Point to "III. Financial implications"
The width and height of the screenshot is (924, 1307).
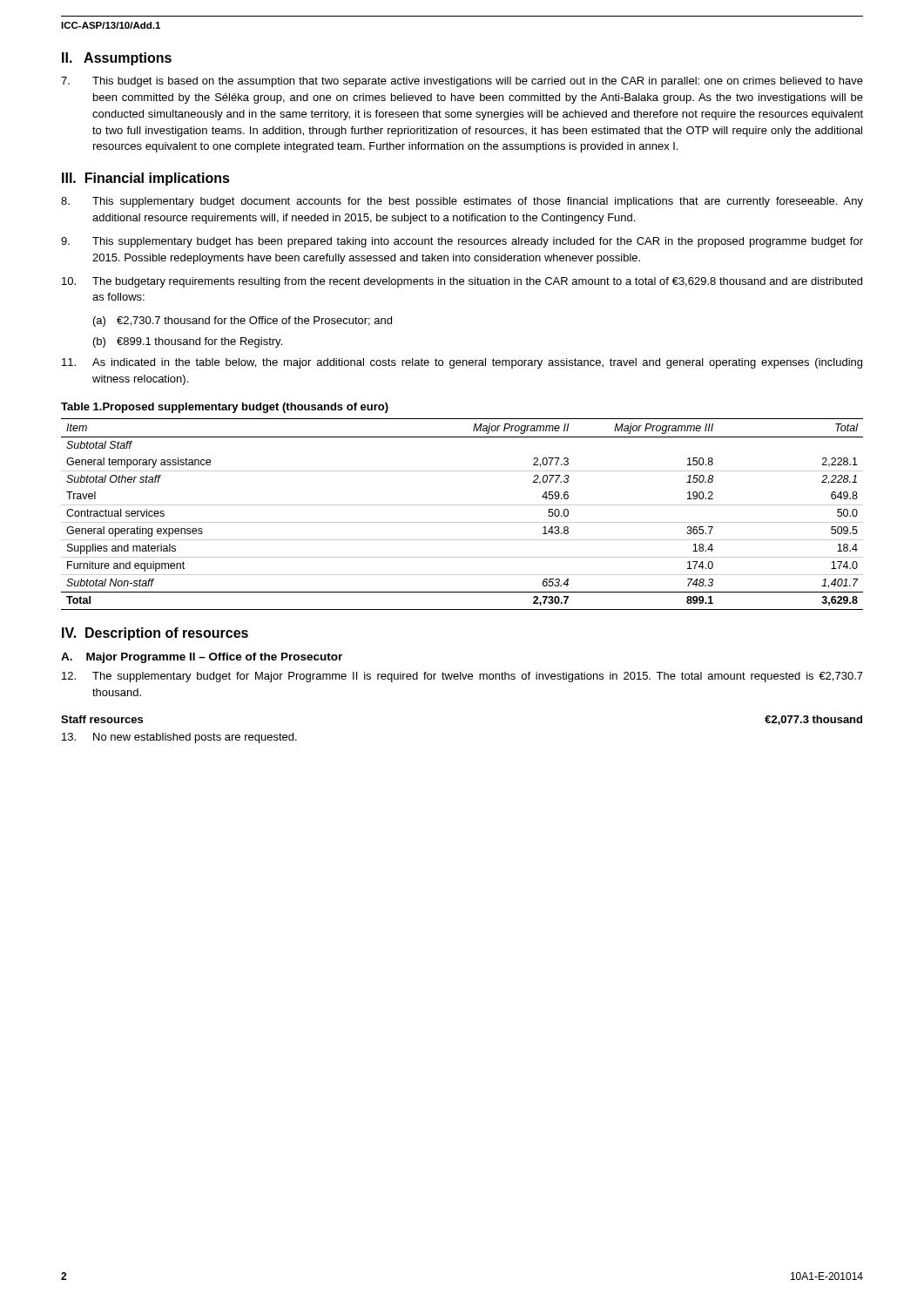coord(145,178)
